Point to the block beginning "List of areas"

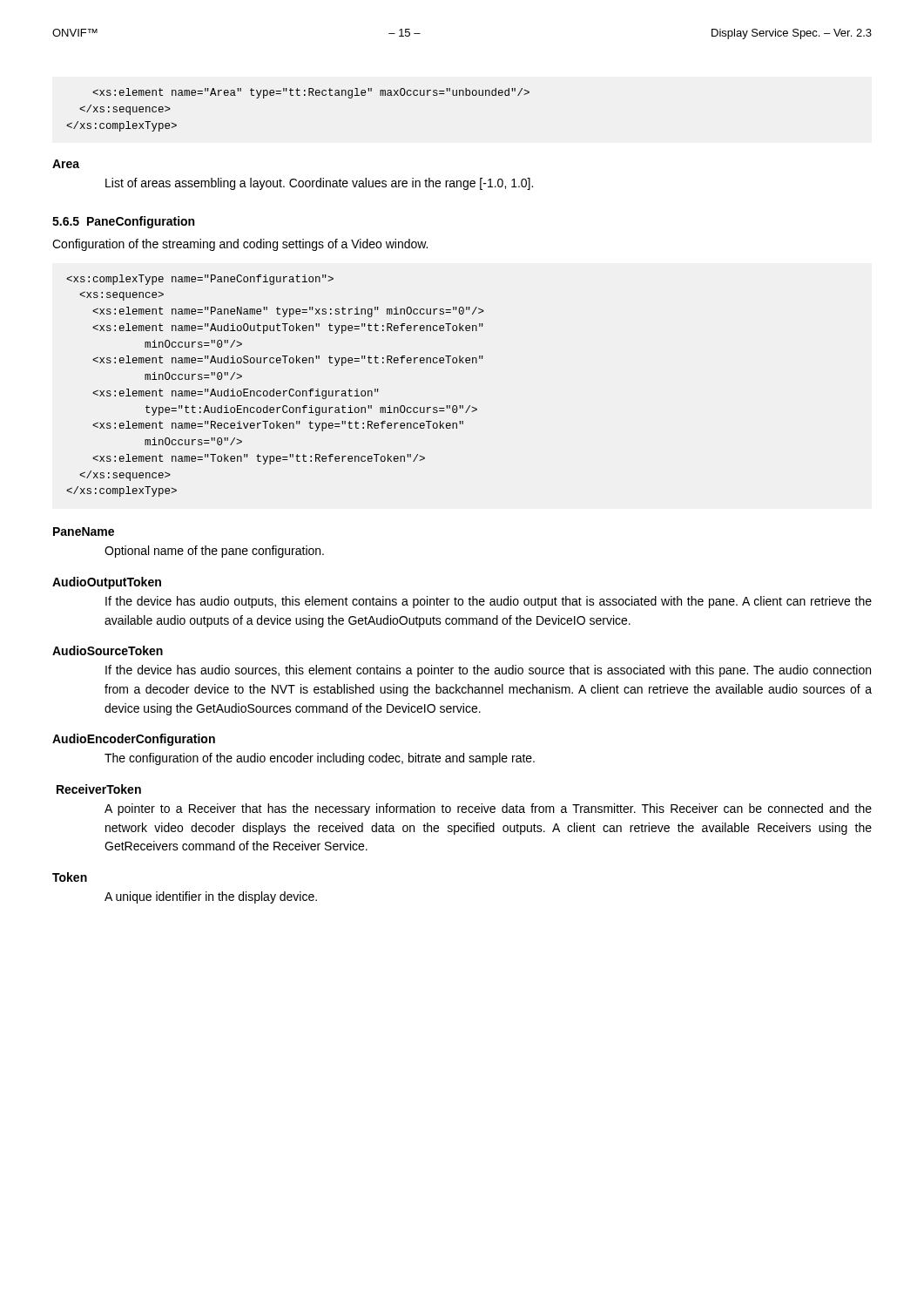coord(319,183)
